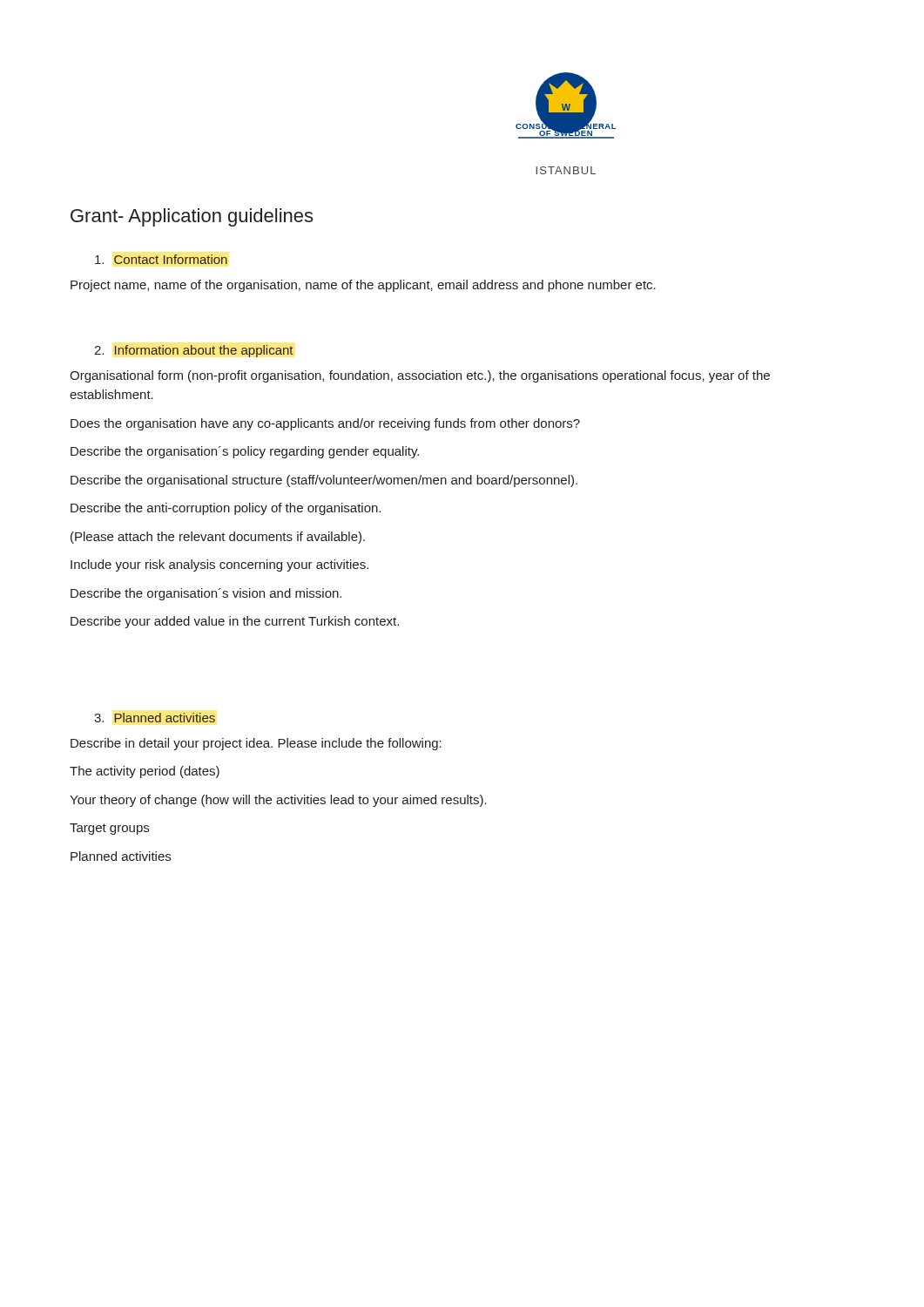Locate the text block starting "Organisational form (non-profit organisation, foundation,"
Screen dimensions: 1307x924
(420, 384)
